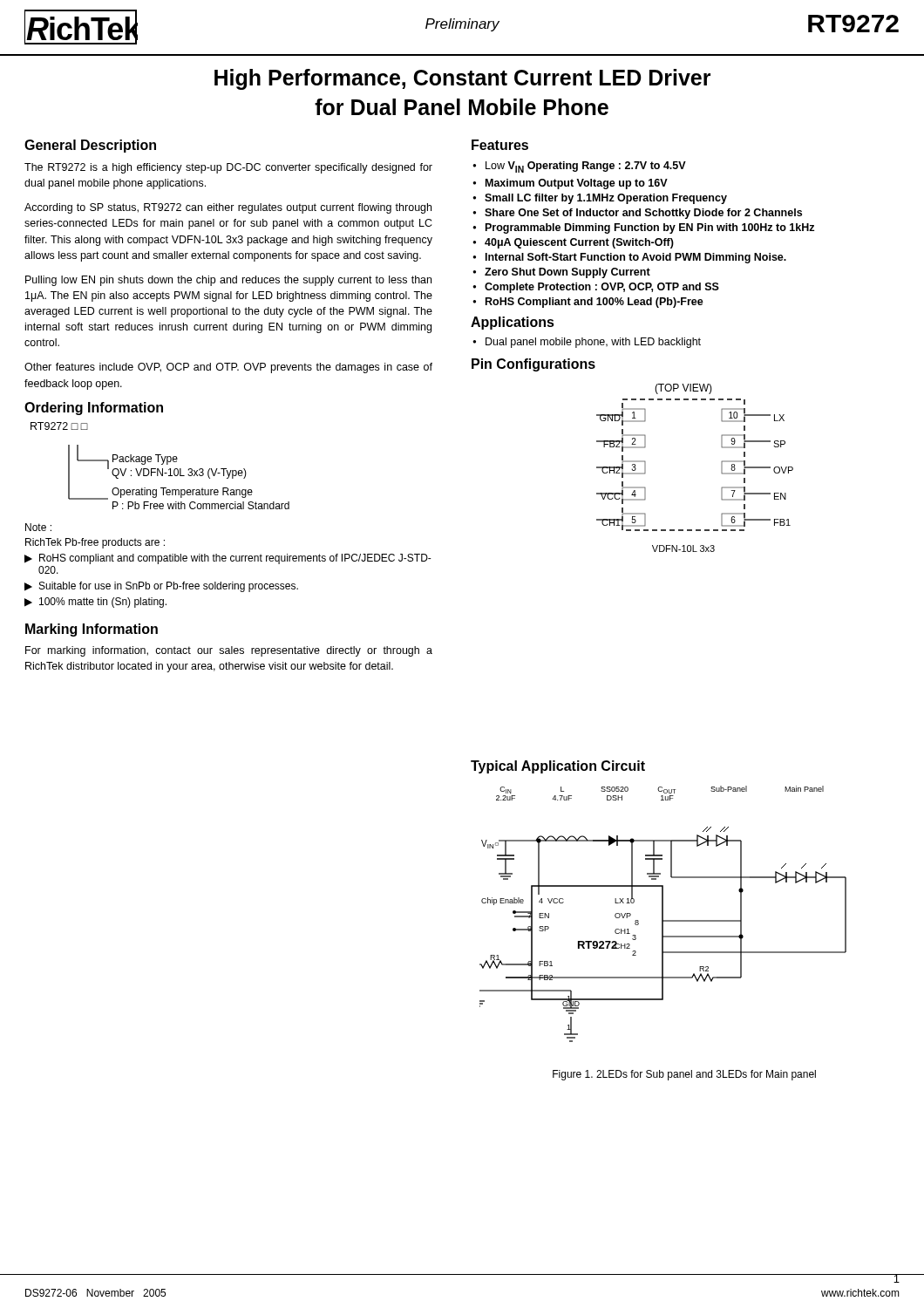
Task: Click on the element starting "Ordering Information"
Action: 94,407
